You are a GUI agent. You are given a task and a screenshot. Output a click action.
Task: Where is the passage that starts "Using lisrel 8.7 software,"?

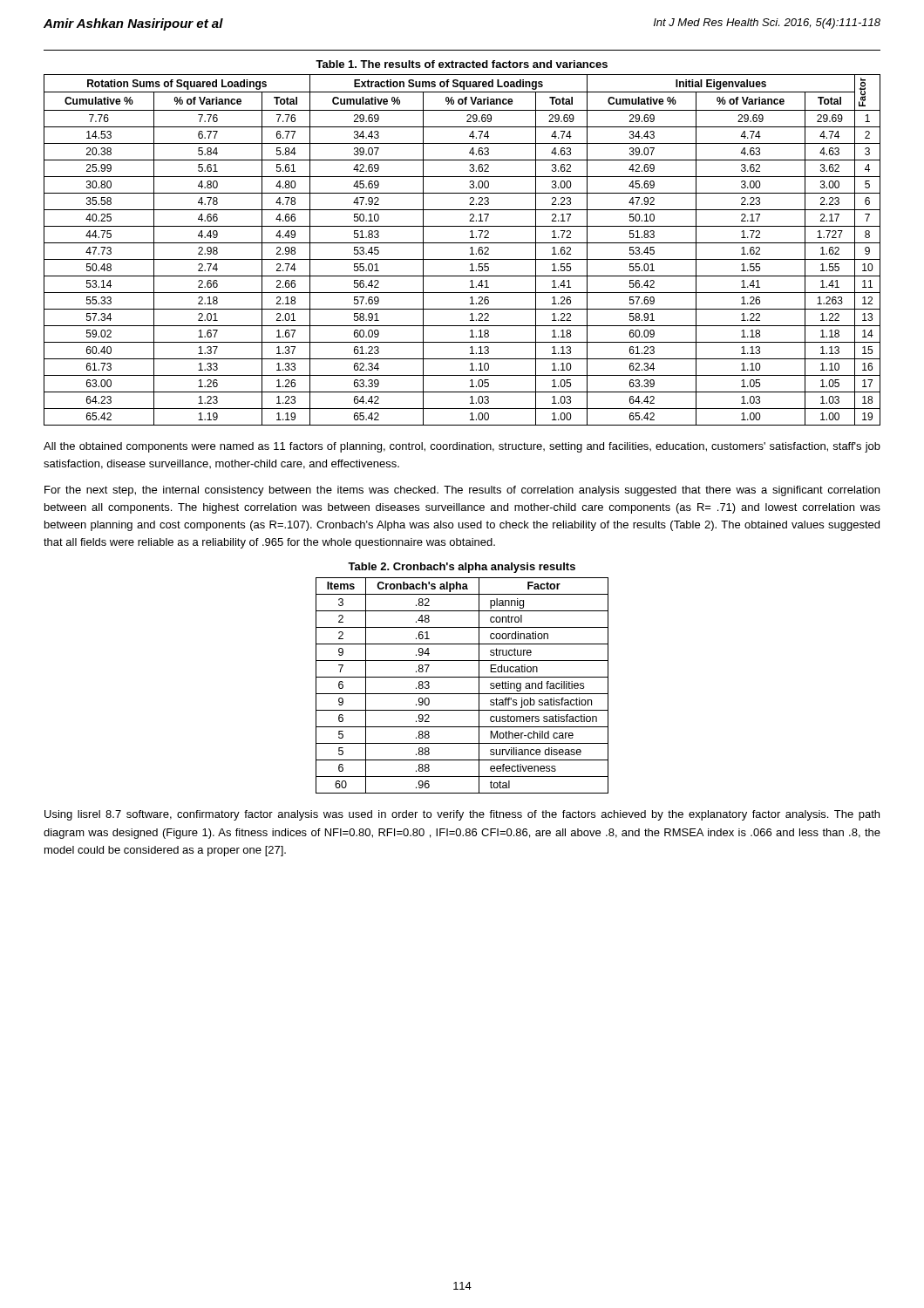pos(462,832)
